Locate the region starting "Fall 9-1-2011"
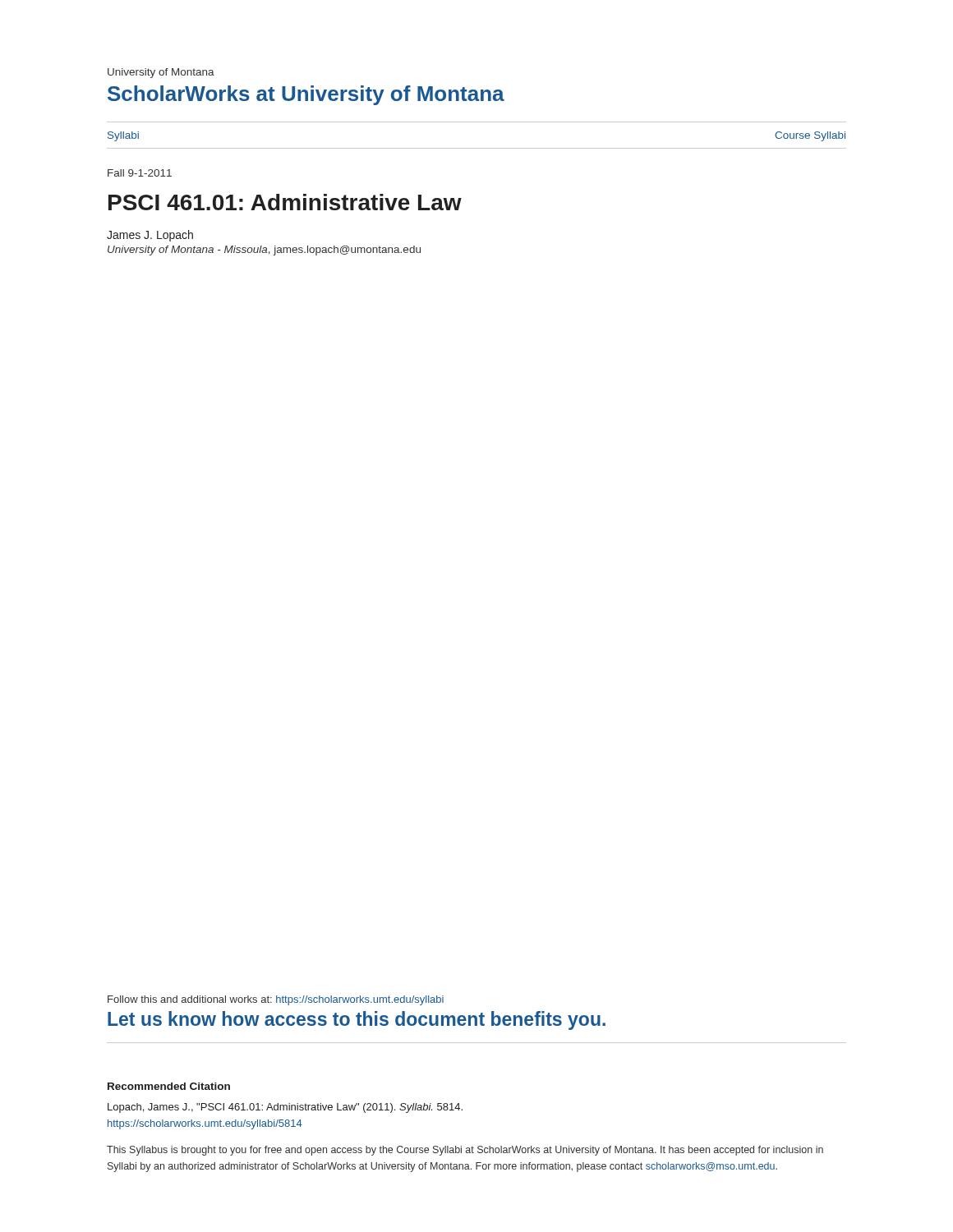 [x=139, y=173]
